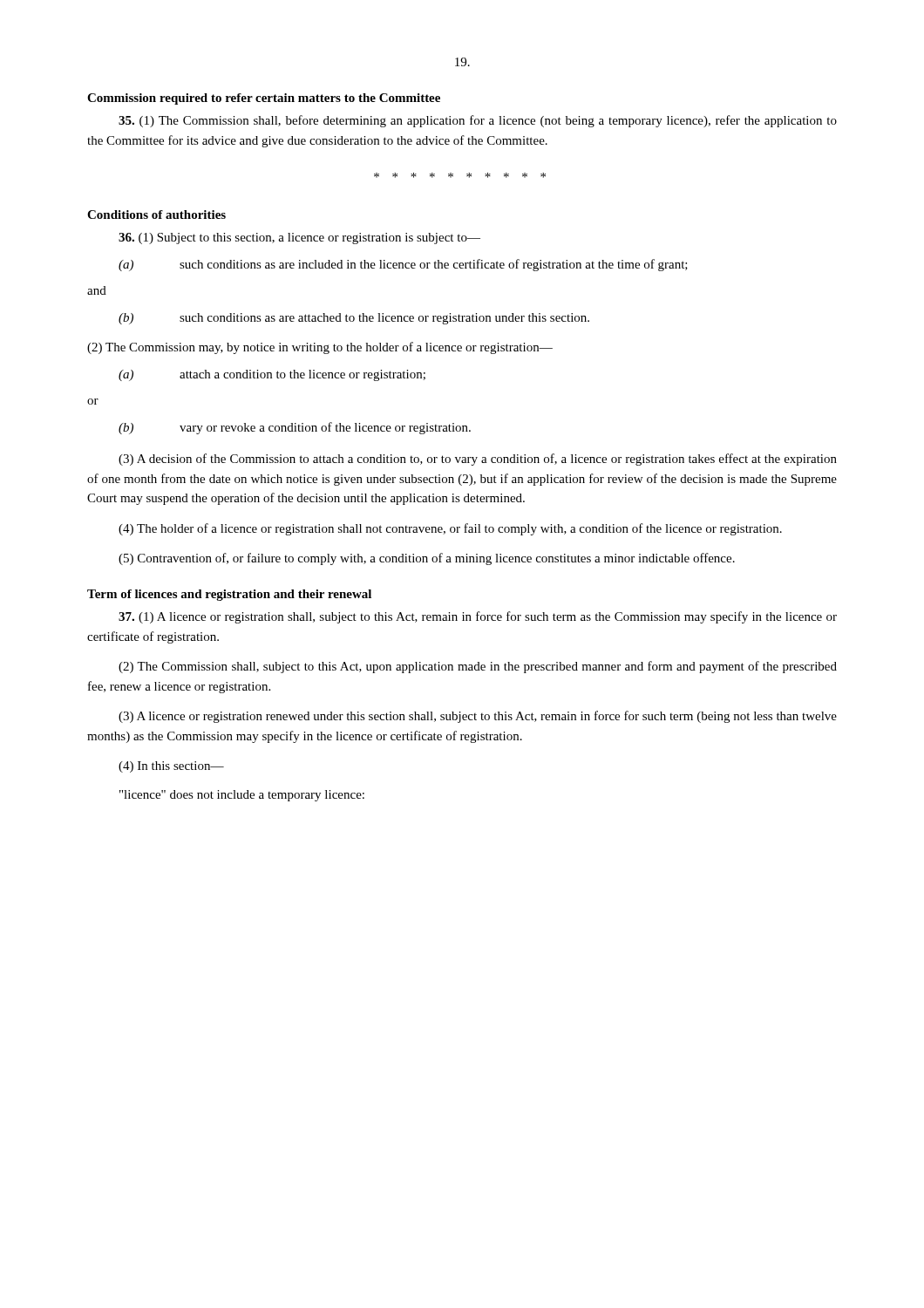Find the block on this page that starts "(1) A licence or registration"
Screen dimensions: 1308x924
coord(462,626)
